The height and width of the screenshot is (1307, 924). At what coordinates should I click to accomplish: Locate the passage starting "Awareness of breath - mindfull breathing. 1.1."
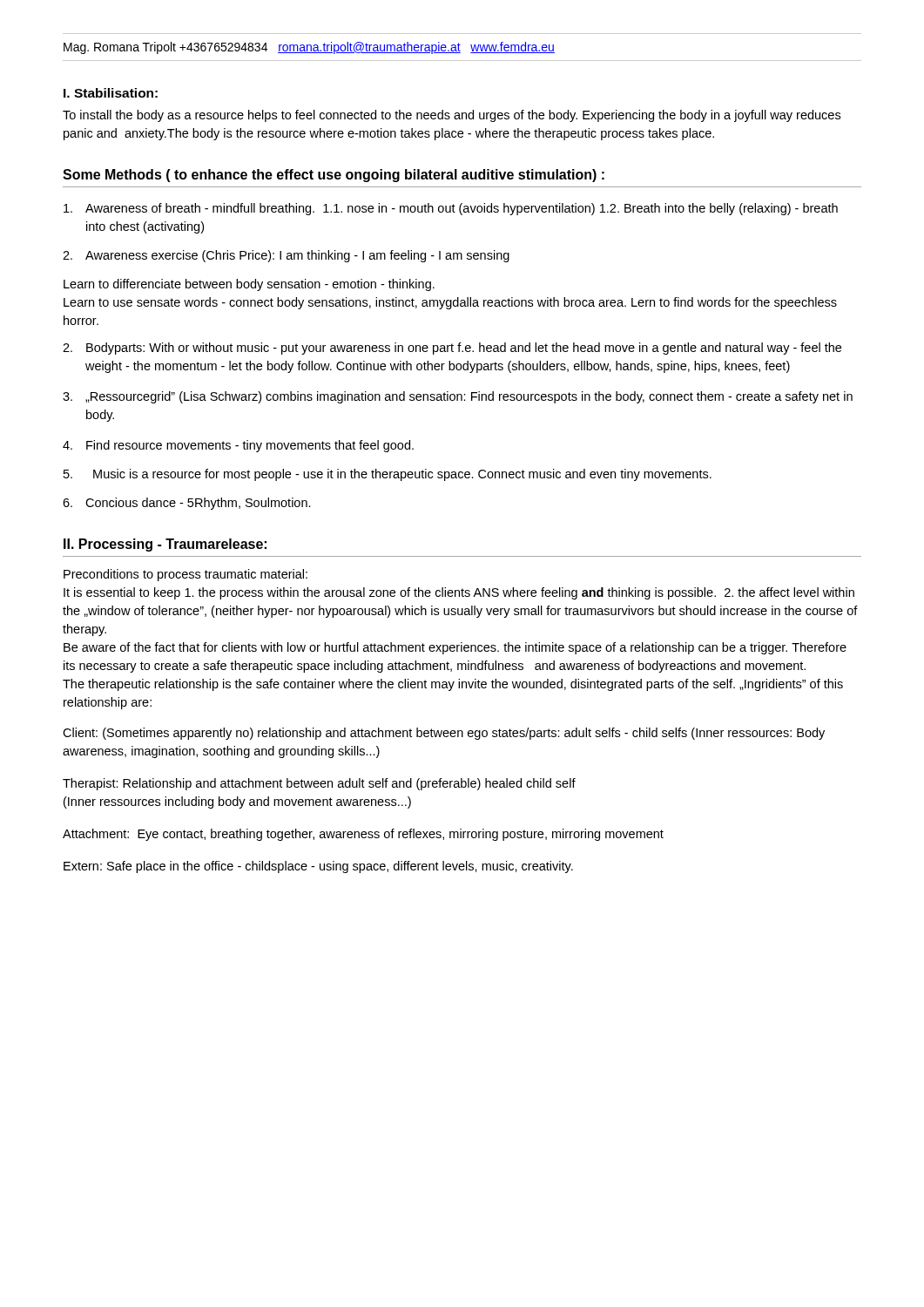coord(462,218)
